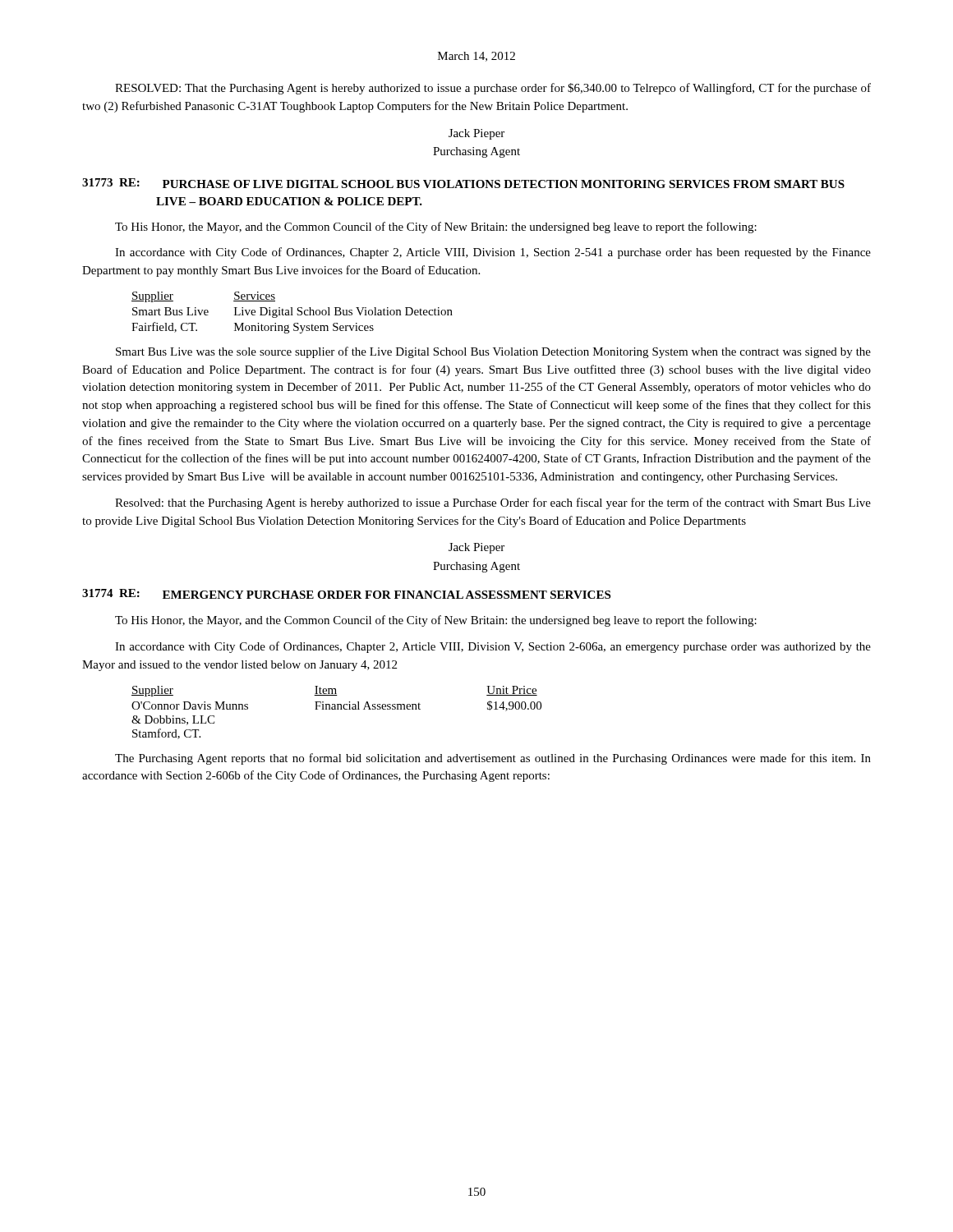Find the block on this page that starts "Resolved: that the Purchasing Agent"
953x1232 pixels.
point(476,511)
